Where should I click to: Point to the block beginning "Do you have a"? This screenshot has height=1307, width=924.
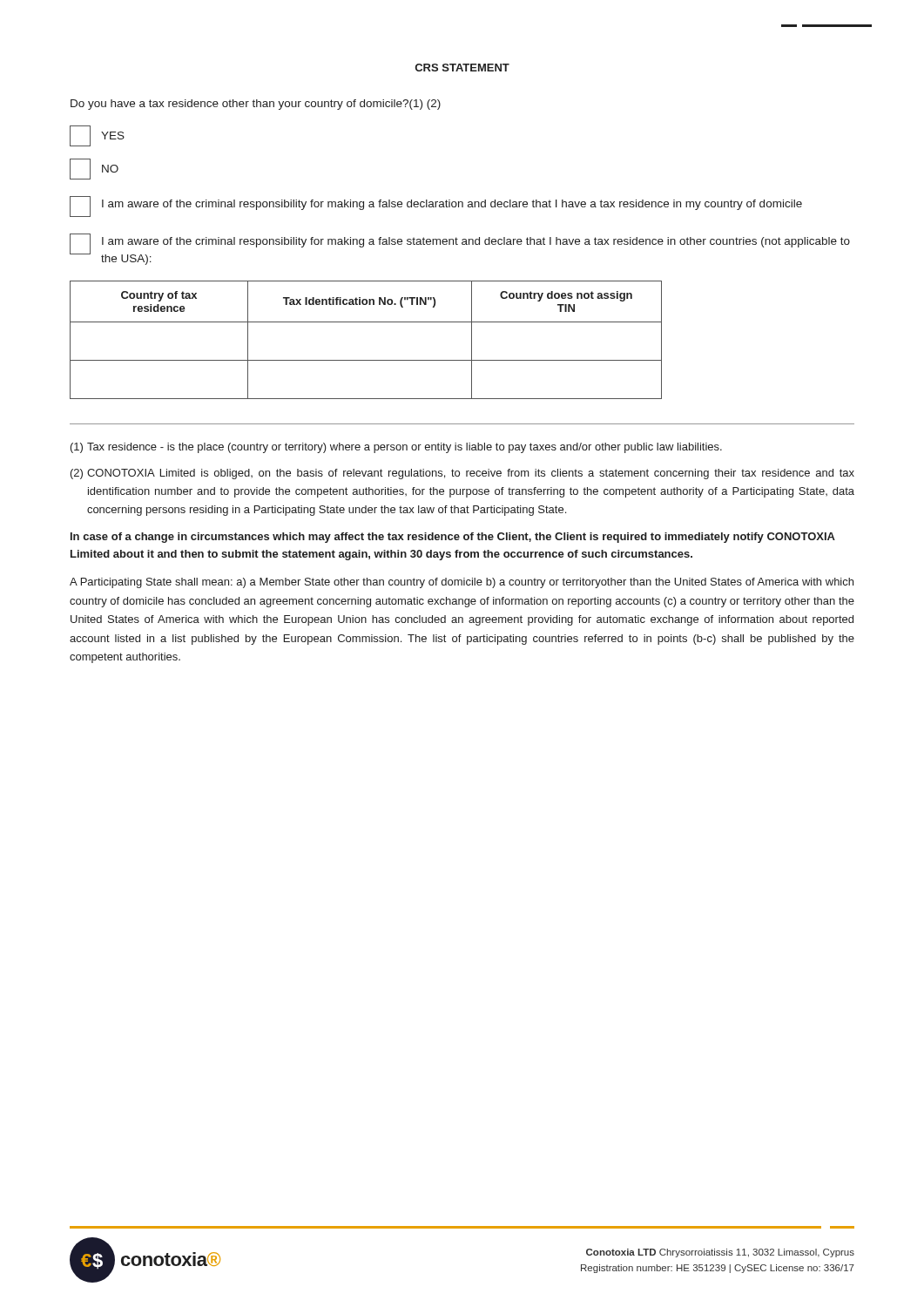pyautogui.click(x=255, y=103)
